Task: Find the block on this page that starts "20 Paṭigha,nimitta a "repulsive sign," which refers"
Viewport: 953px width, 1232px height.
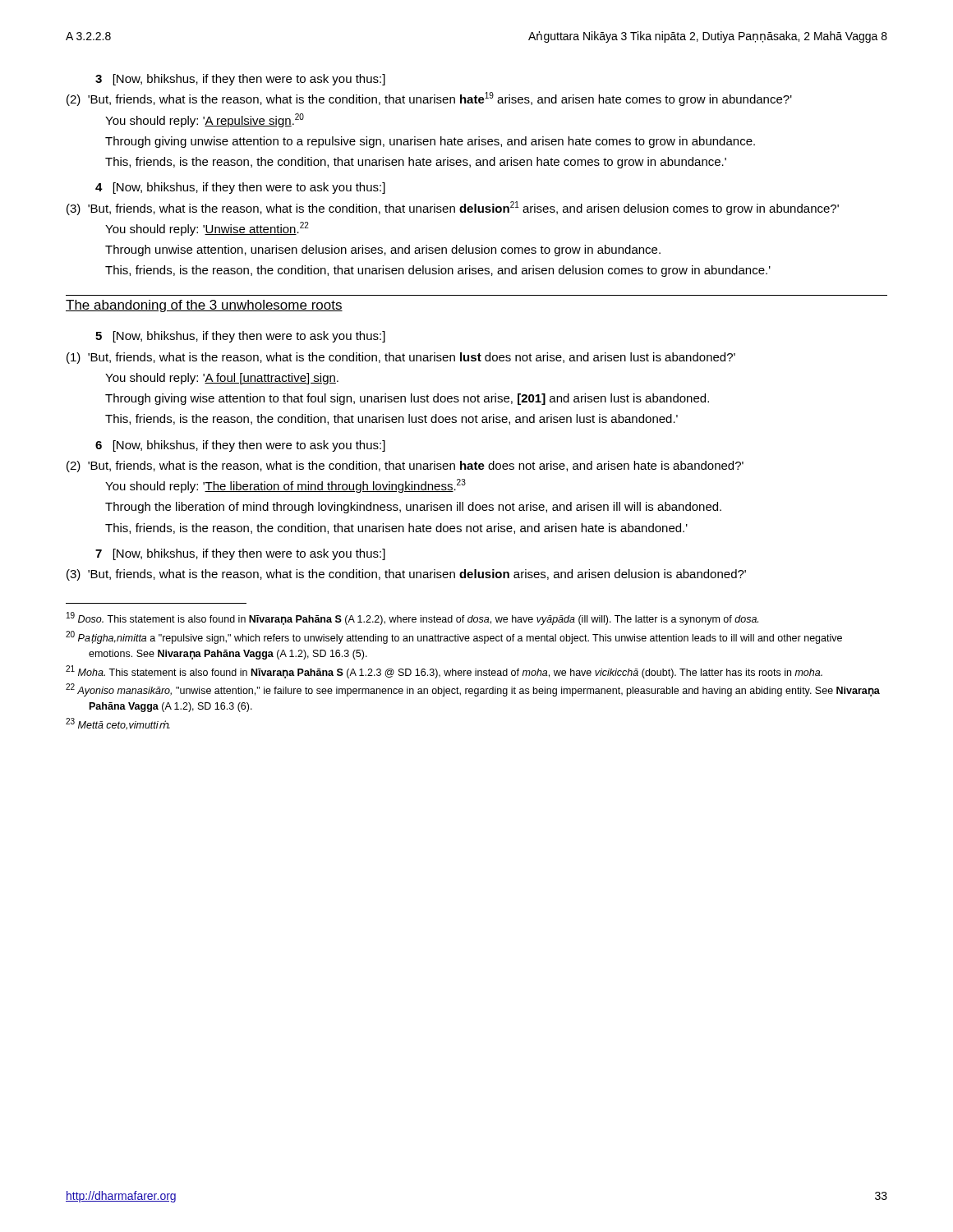Action: point(454,645)
